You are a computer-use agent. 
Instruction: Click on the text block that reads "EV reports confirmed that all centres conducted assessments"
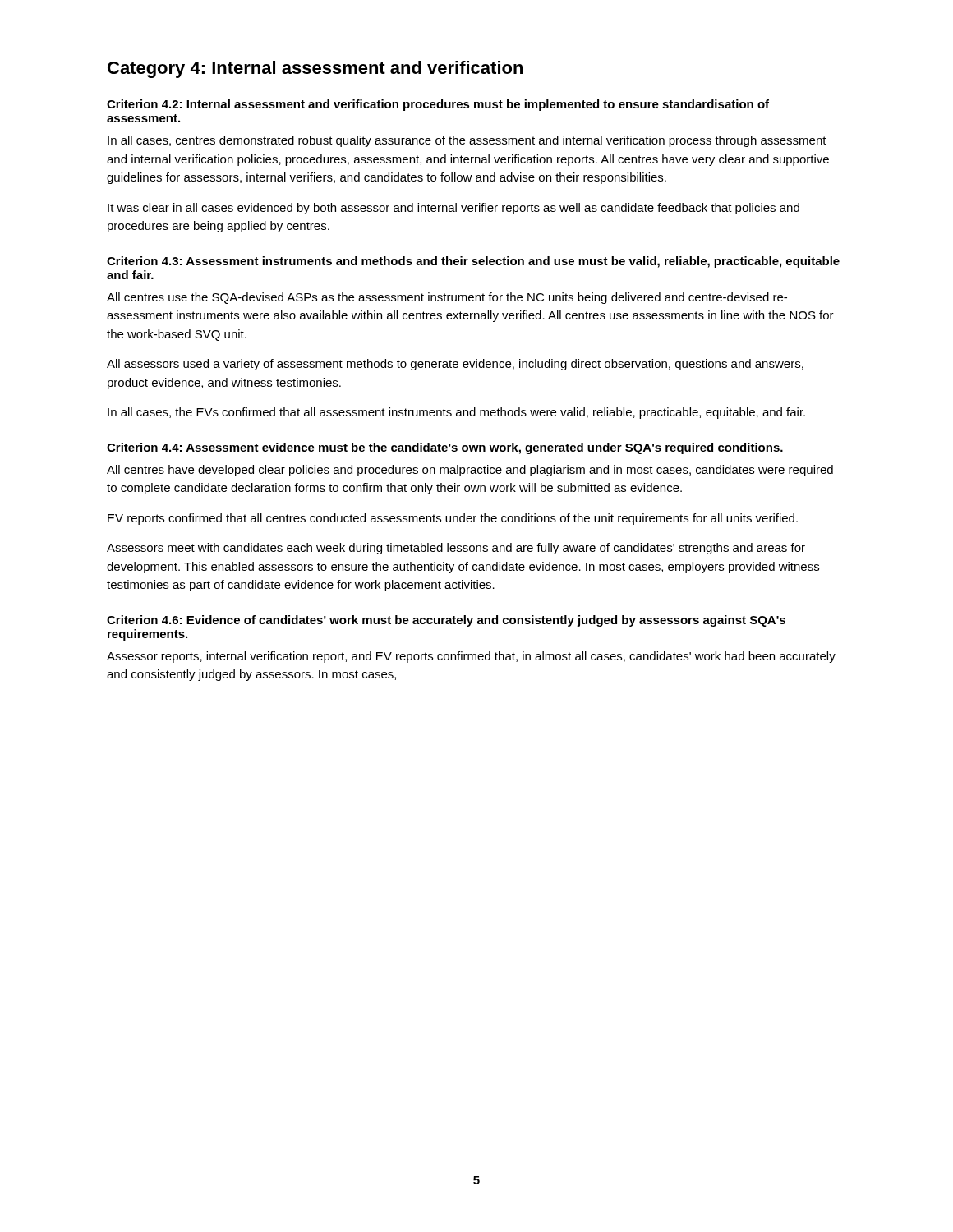coord(453,517)
